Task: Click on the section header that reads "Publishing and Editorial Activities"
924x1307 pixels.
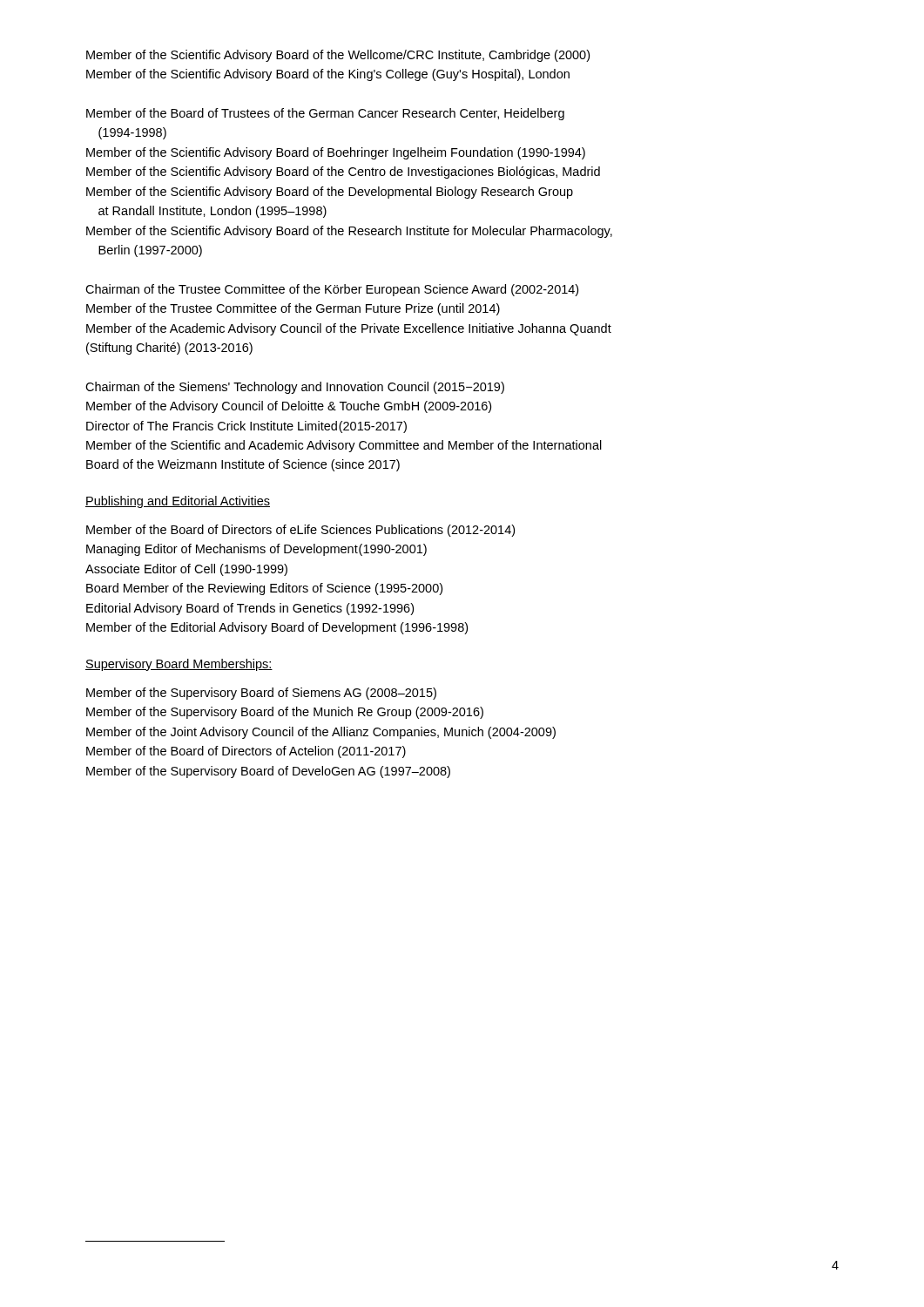Action: (178, 501)
